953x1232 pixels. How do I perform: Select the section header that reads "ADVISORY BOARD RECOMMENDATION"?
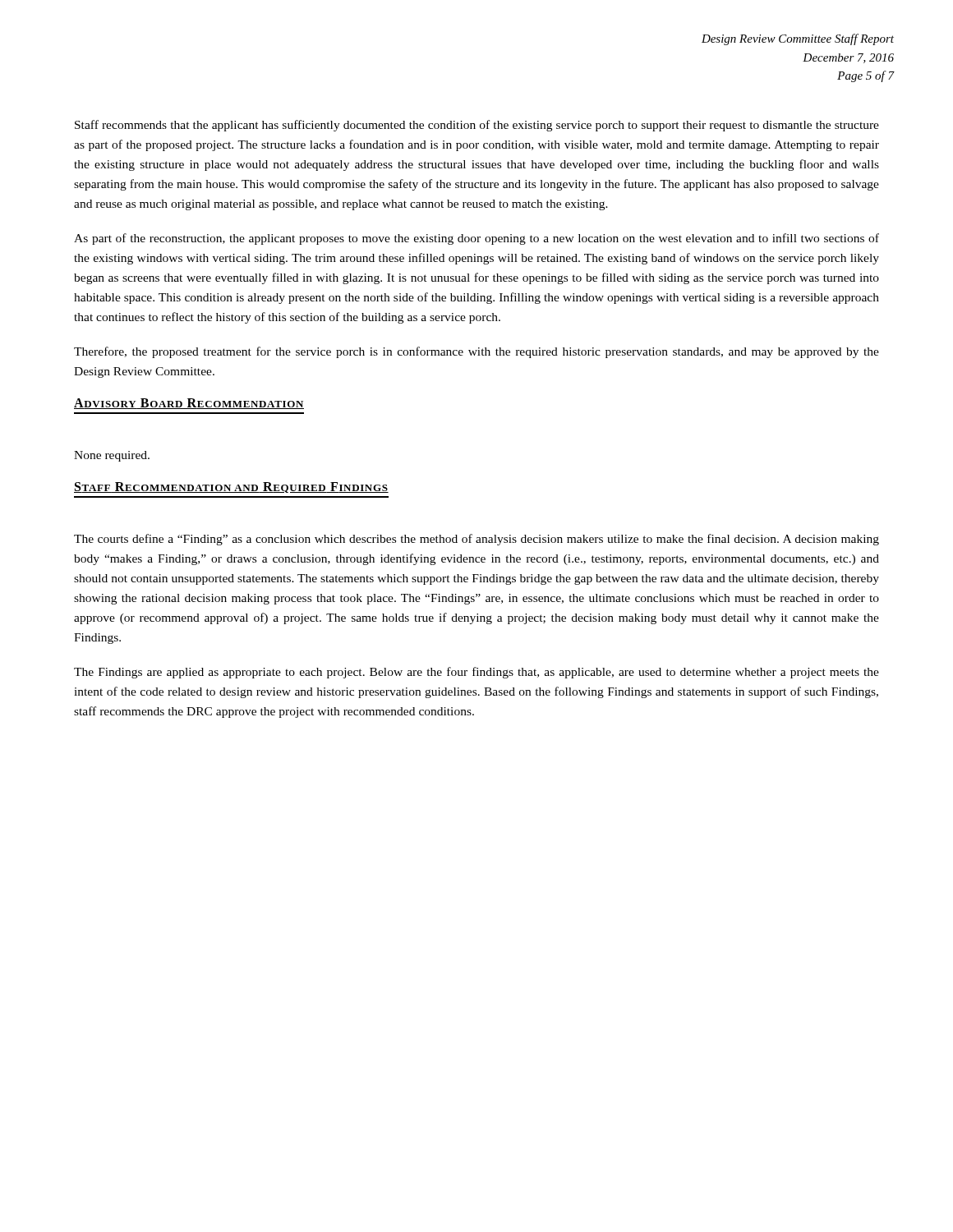coord(189,403)
